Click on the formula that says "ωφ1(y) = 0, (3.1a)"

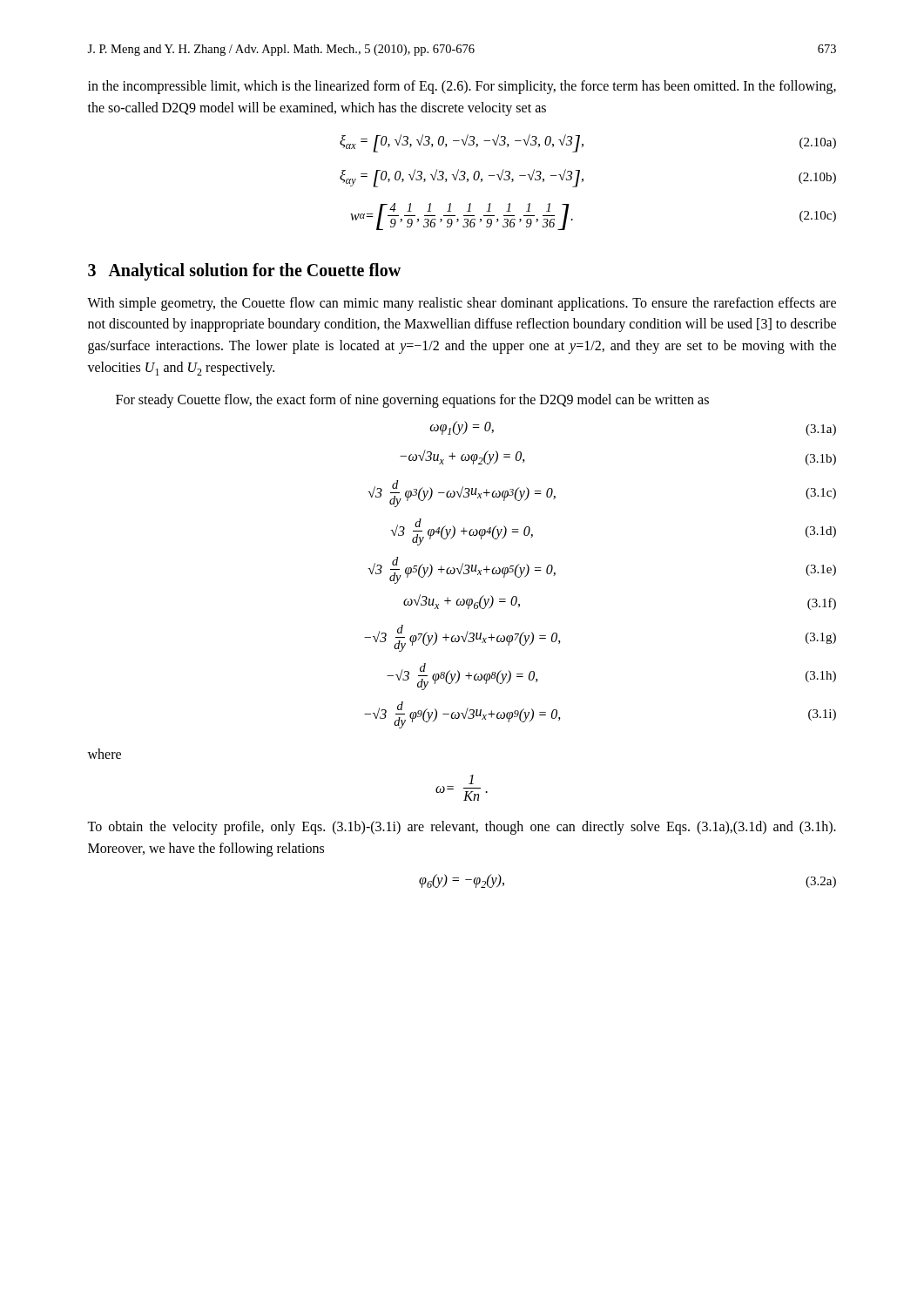(459, 428)
